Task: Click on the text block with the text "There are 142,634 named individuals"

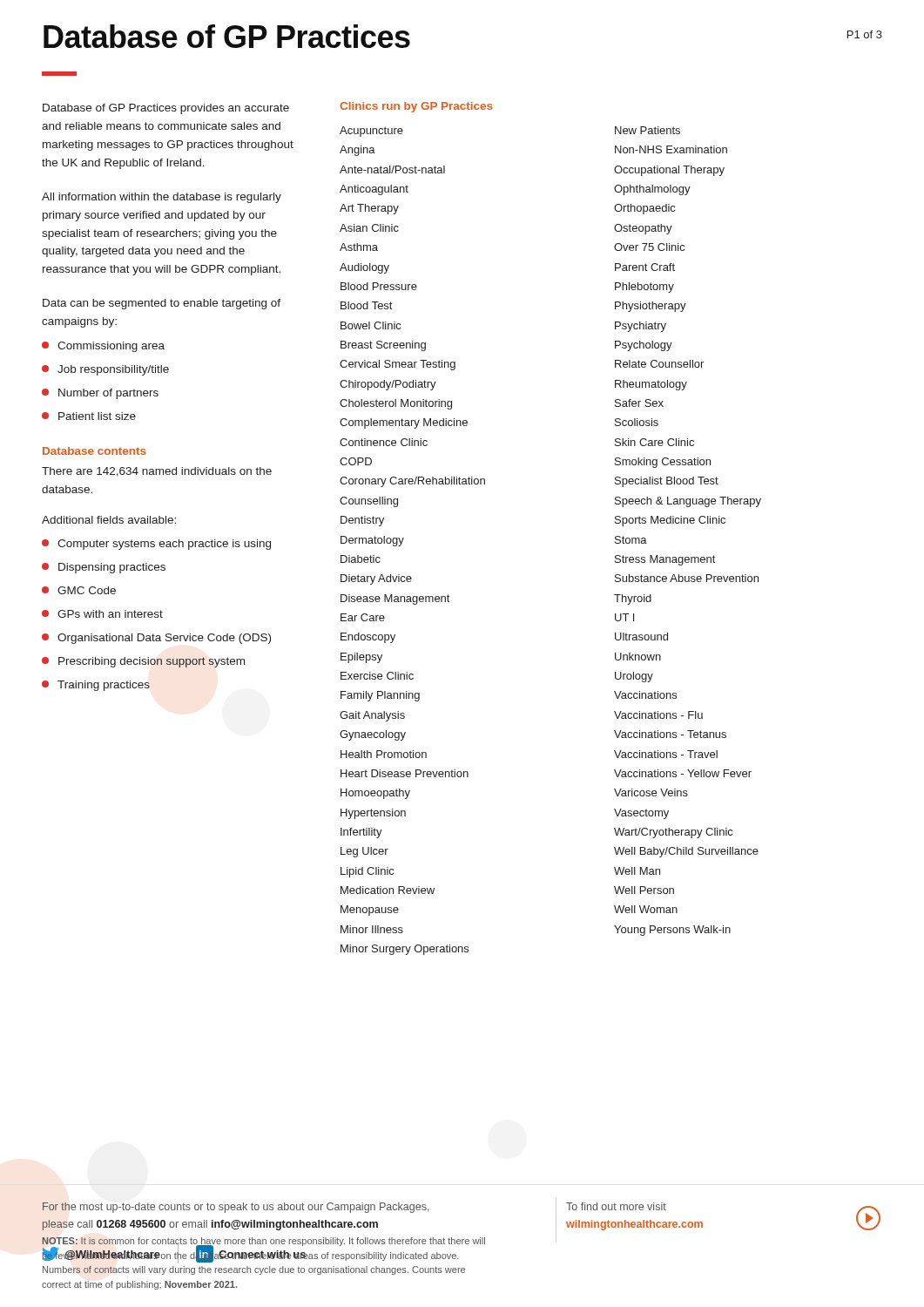Action: 157,480
